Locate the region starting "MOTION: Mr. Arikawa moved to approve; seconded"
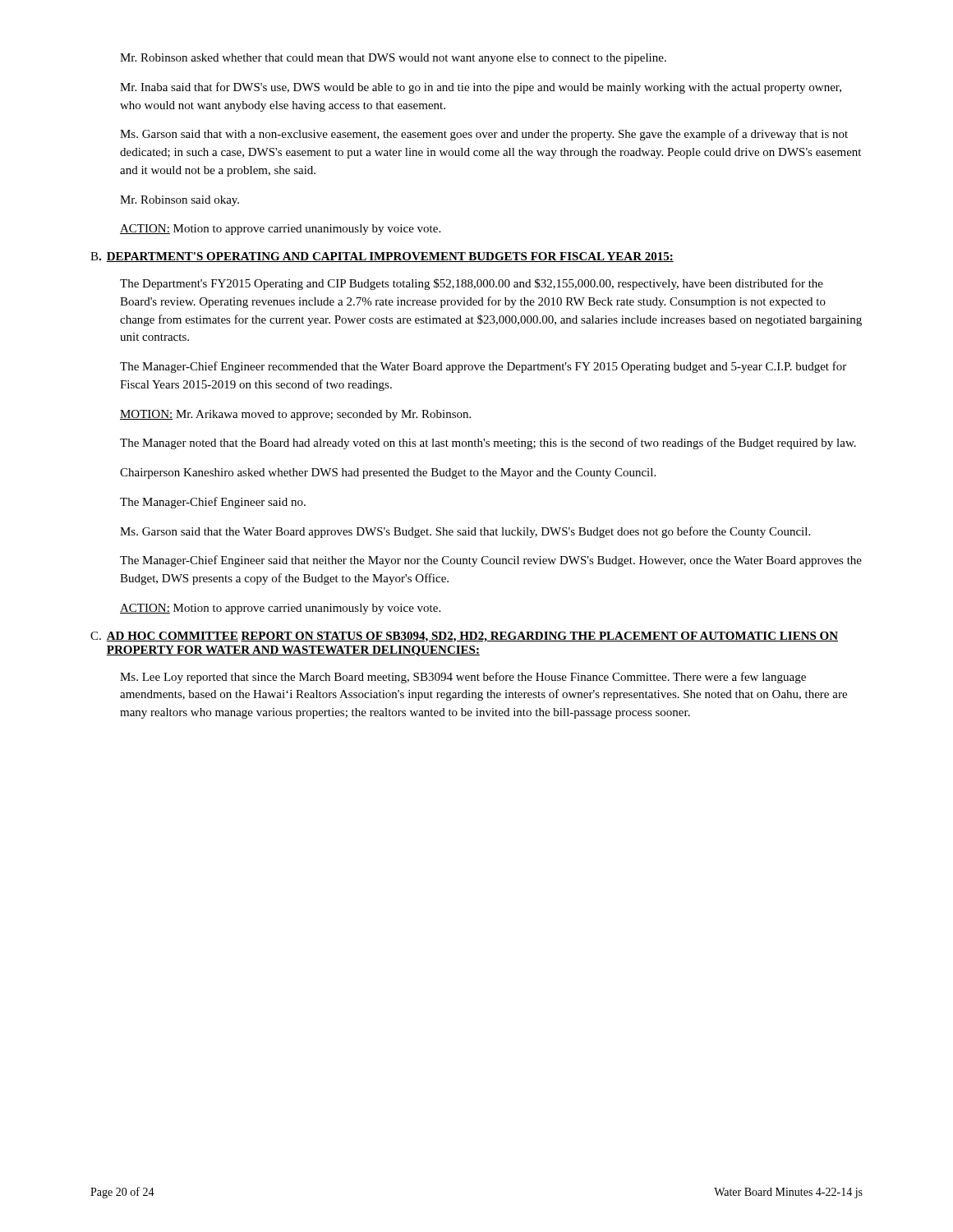The width and height of the screenshot is (953, 1232). pos(295,415)
